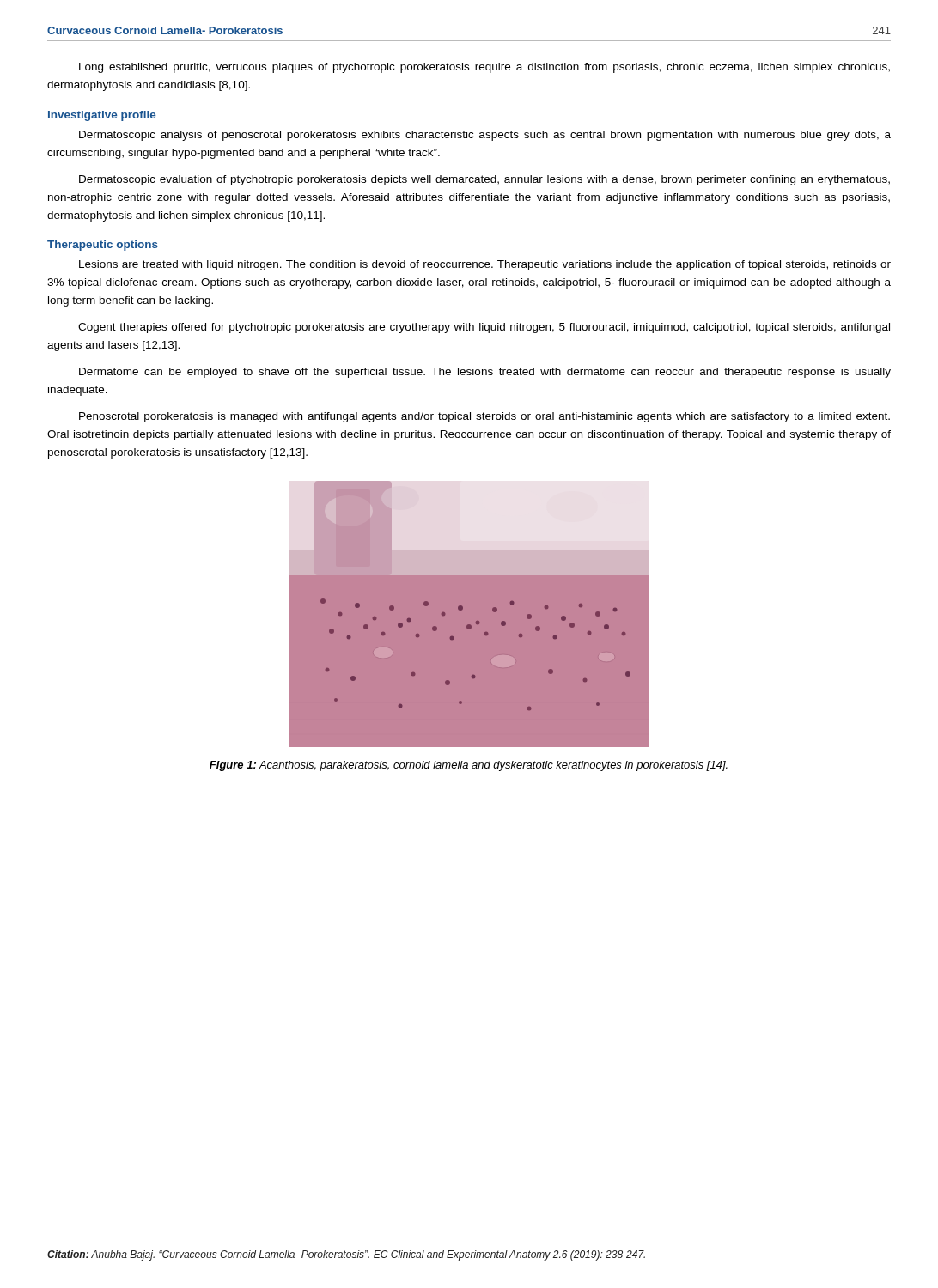Viewport: 938px width, 1288px height.
Task: Navigate to the element starting "Long established pruritic, verrucous plaques of ptychotropic"
Action: click(x=469, y=76)
